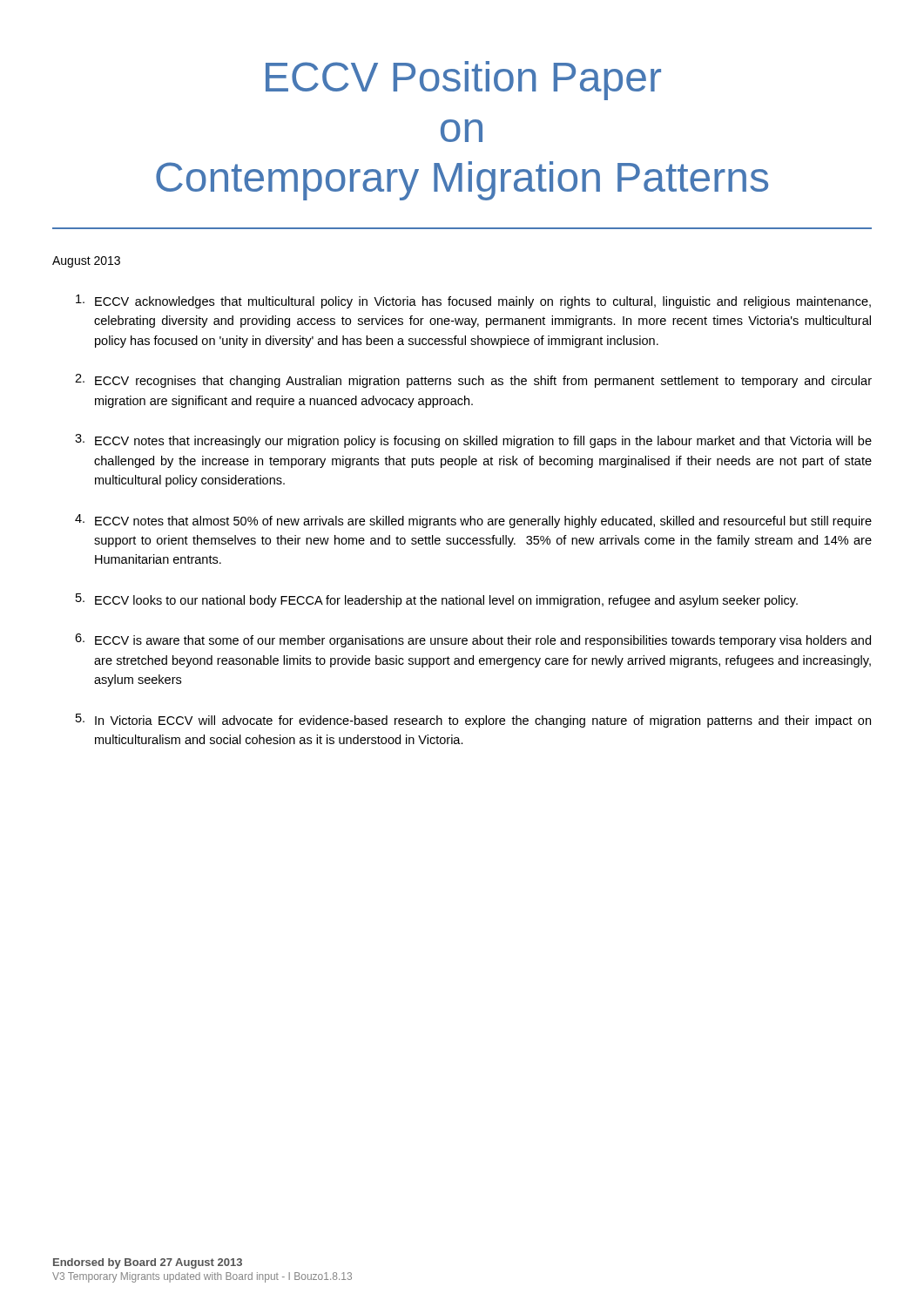Select the passage starting "2. ECCV recognises that changing"
Screen dimensions: 1307x924
(462, 391)
